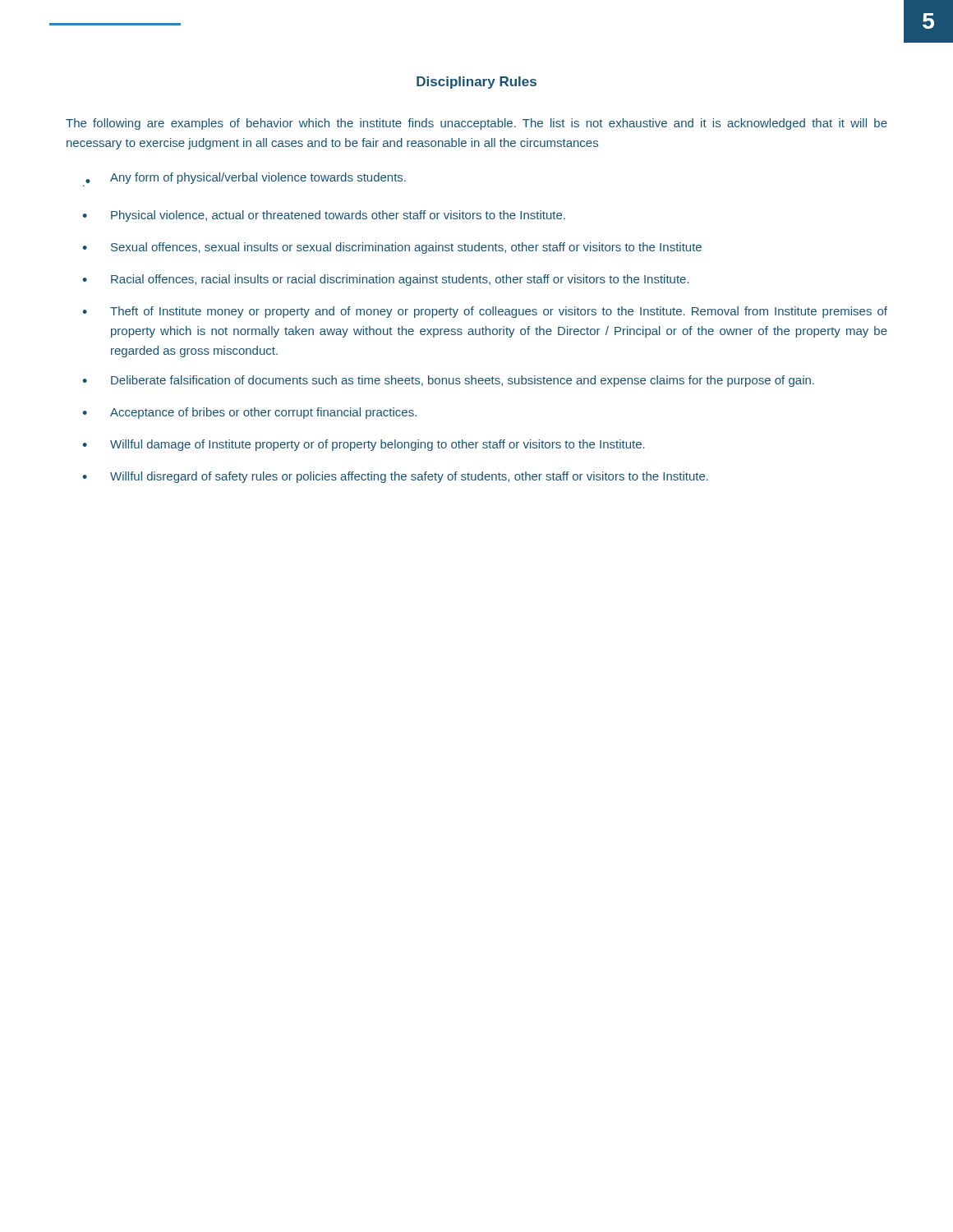Navigate to the text starting "• Sexual offences, sexual insults"
953x1232 pixels.
click(392, 249)
